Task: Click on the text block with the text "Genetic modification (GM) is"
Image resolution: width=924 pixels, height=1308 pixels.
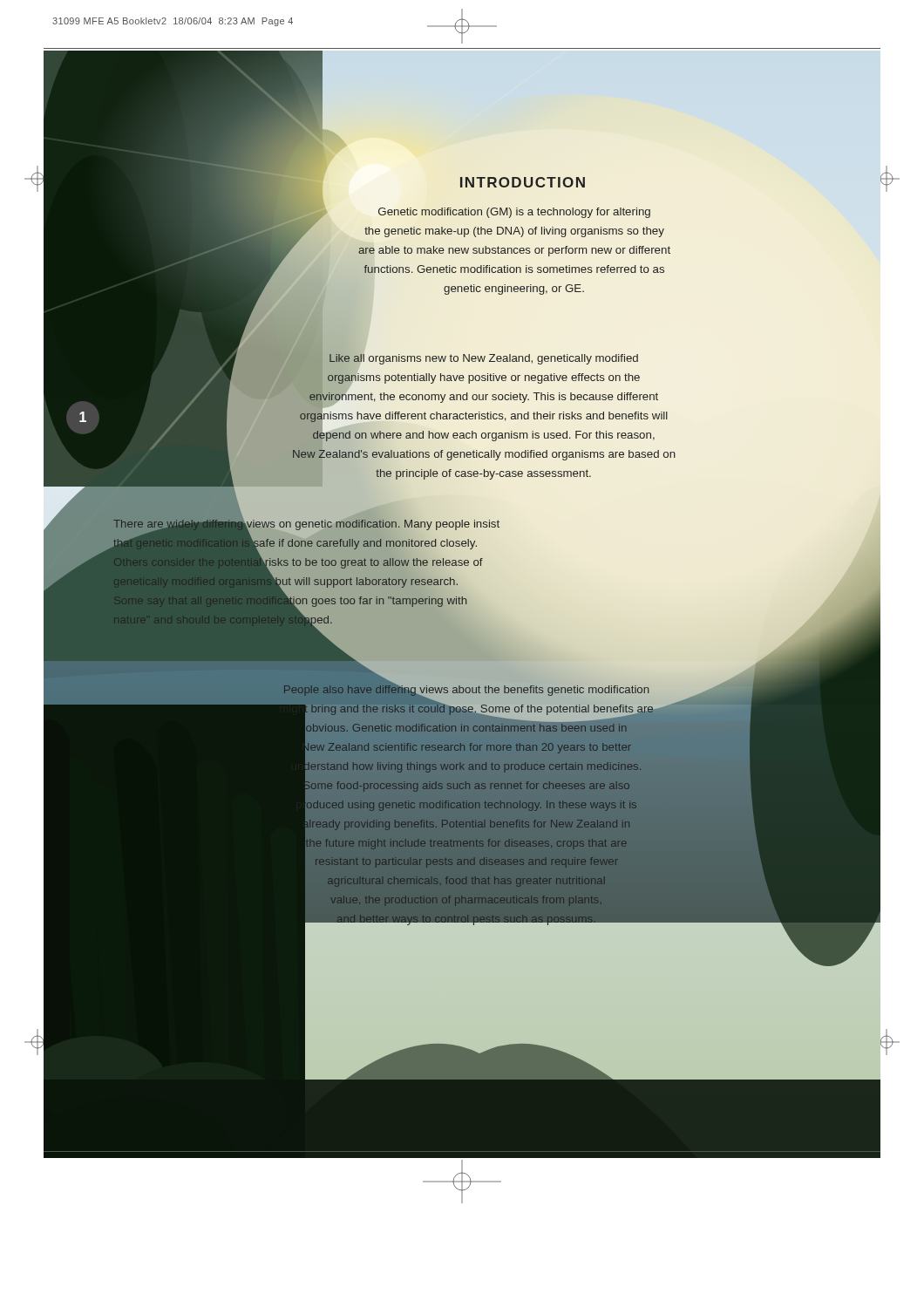Action: [x=514, y=250]
